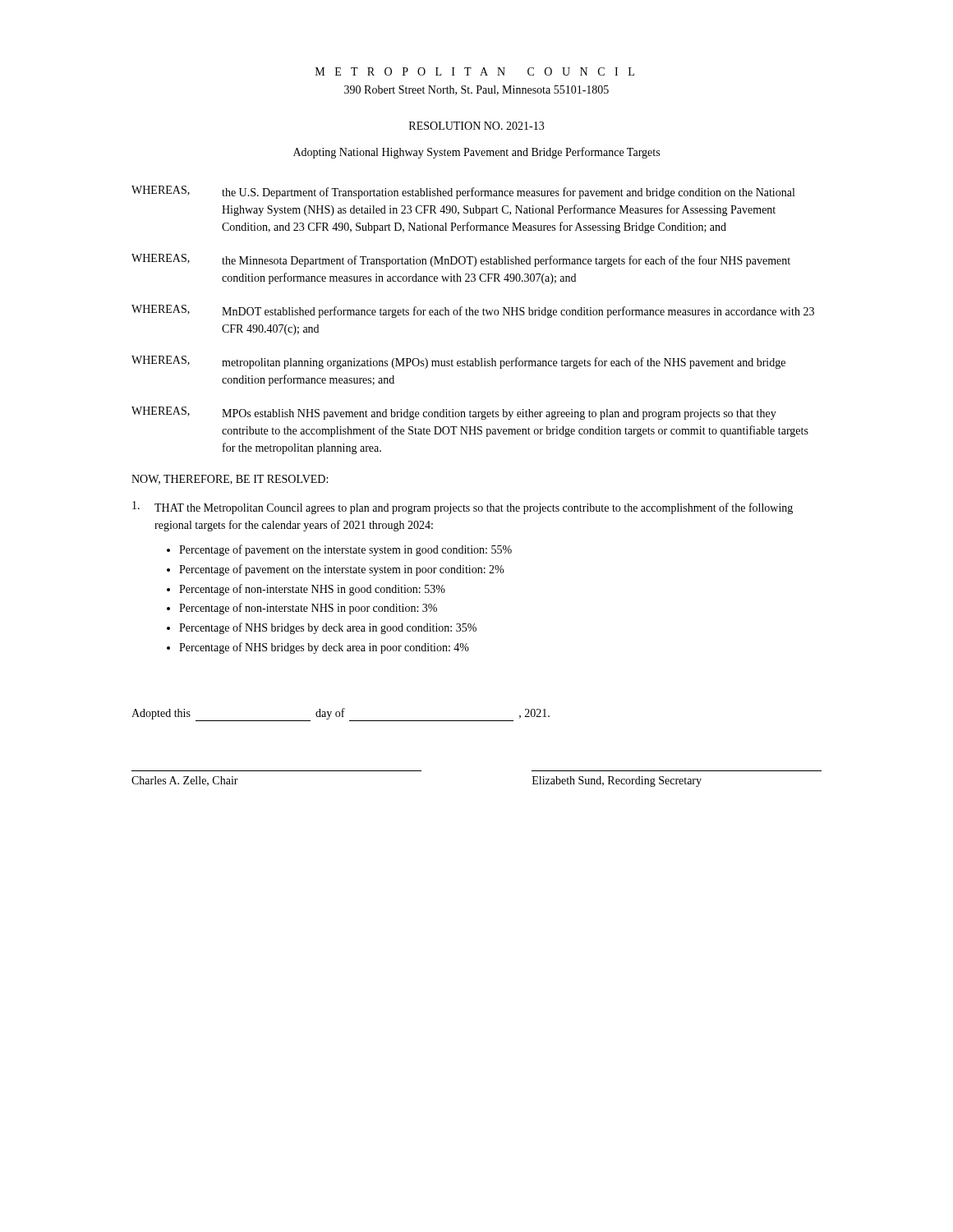Image resolution: width=953 pixels, height=1232 pixels.
Task: Locate the text "NOW, THEREFORE, BE IT RESOLVED:"
Action: 230,479
